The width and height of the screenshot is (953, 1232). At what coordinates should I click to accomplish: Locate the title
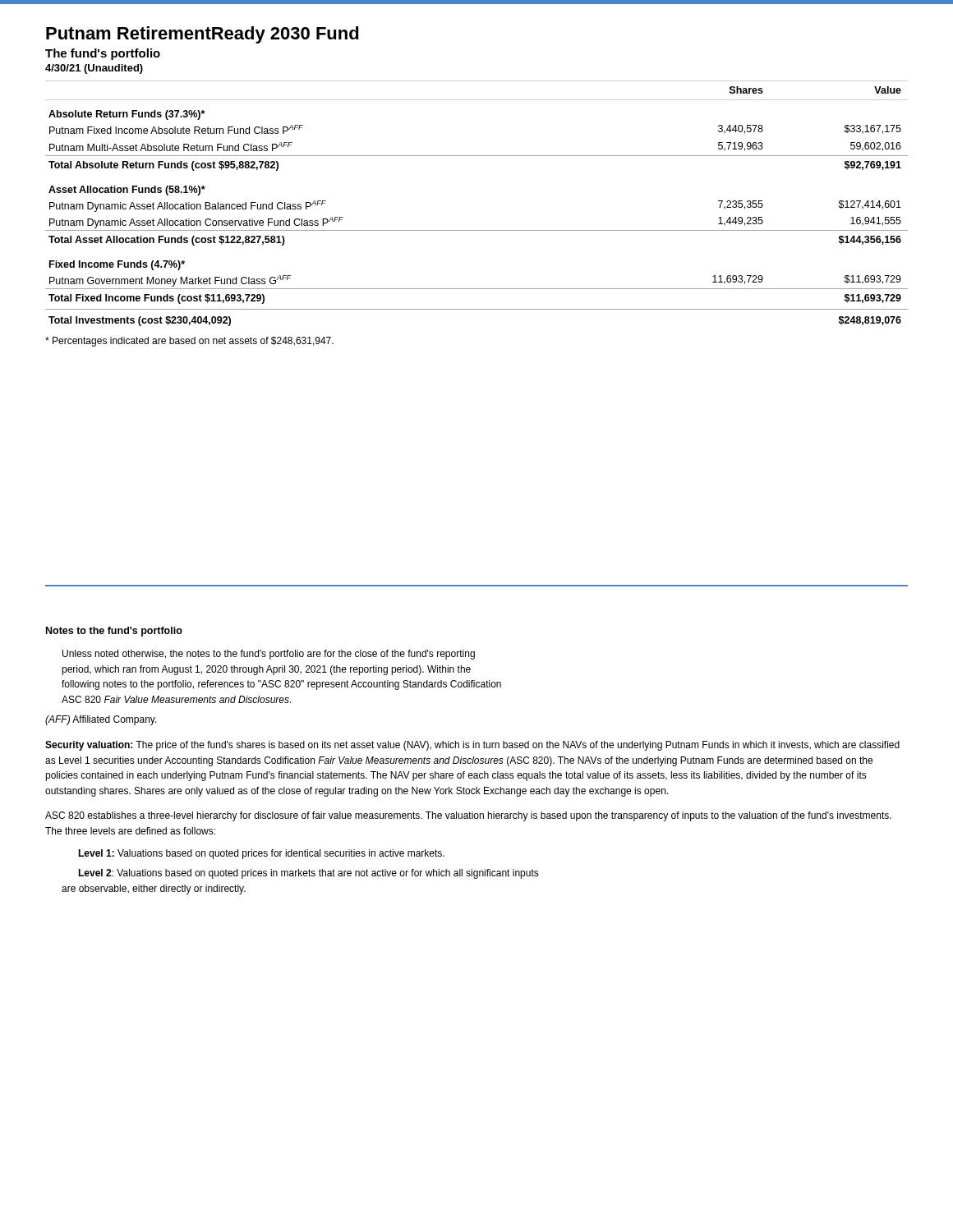(x=202, y=33)
